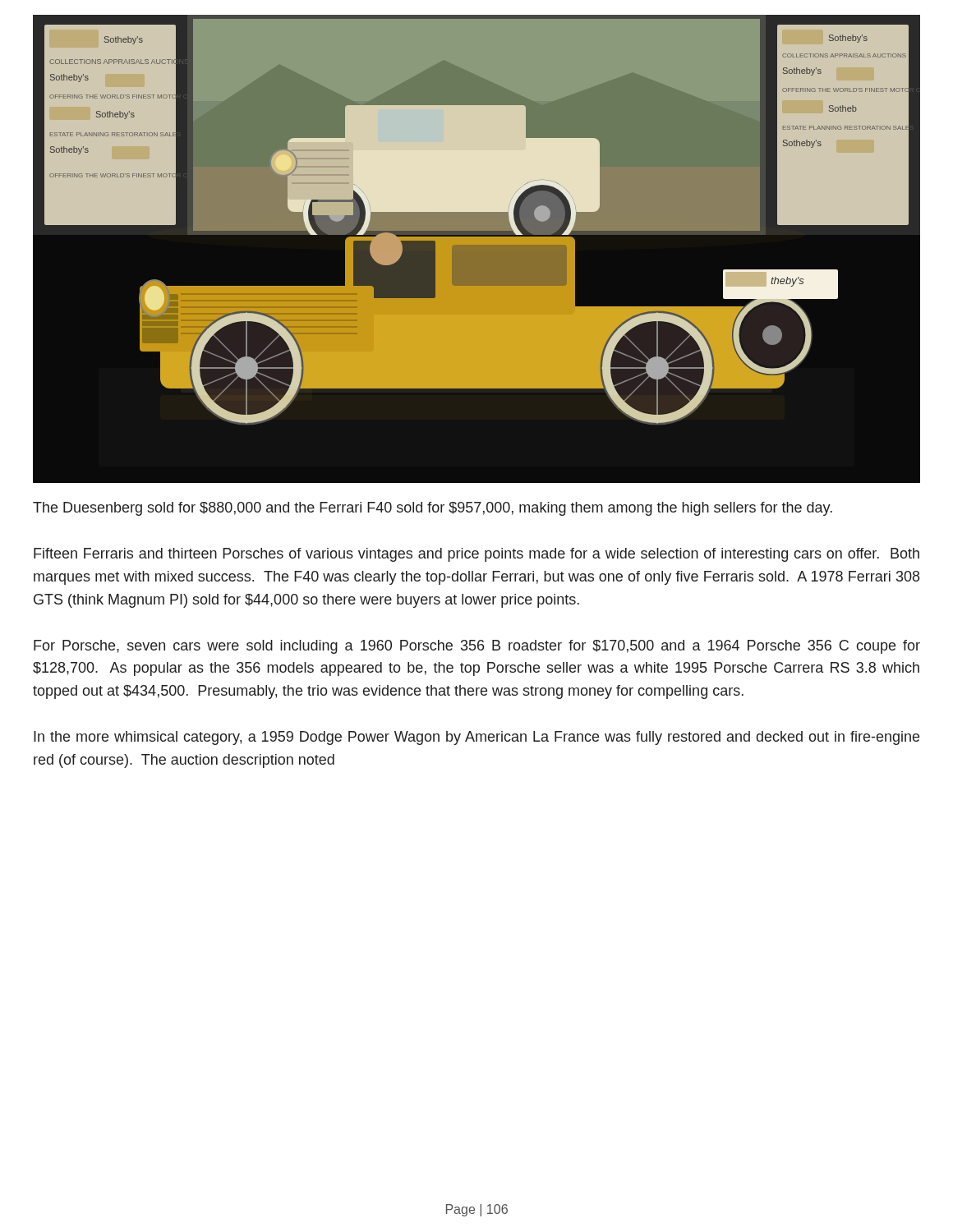Find the text block that says "Fifteen Ferraris and thirteen Porsches"
953x1232 pixels.
tap(476, 577)
